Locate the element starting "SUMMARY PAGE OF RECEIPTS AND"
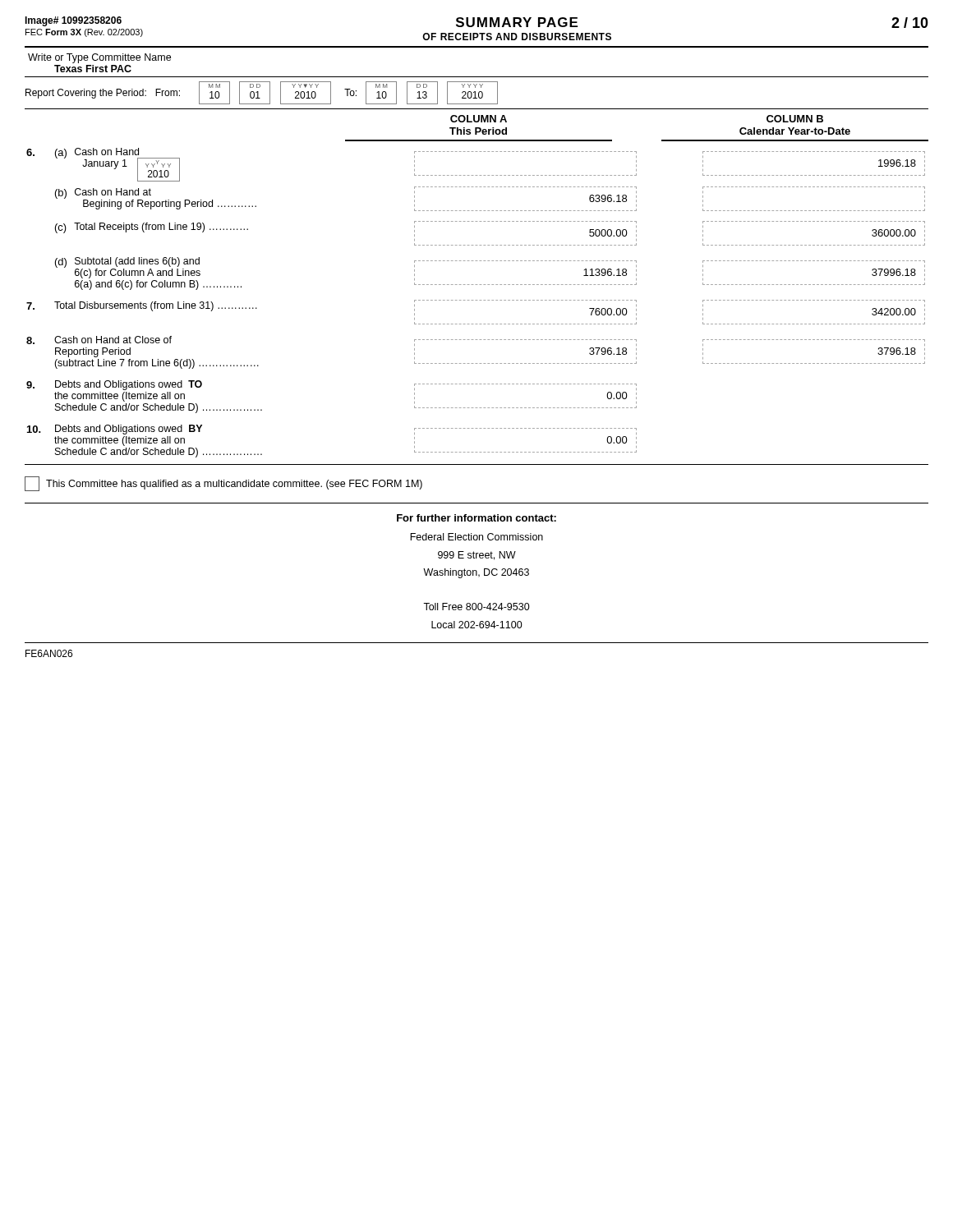This screenshot has width=953, height=1232. (x=517, y=29)
